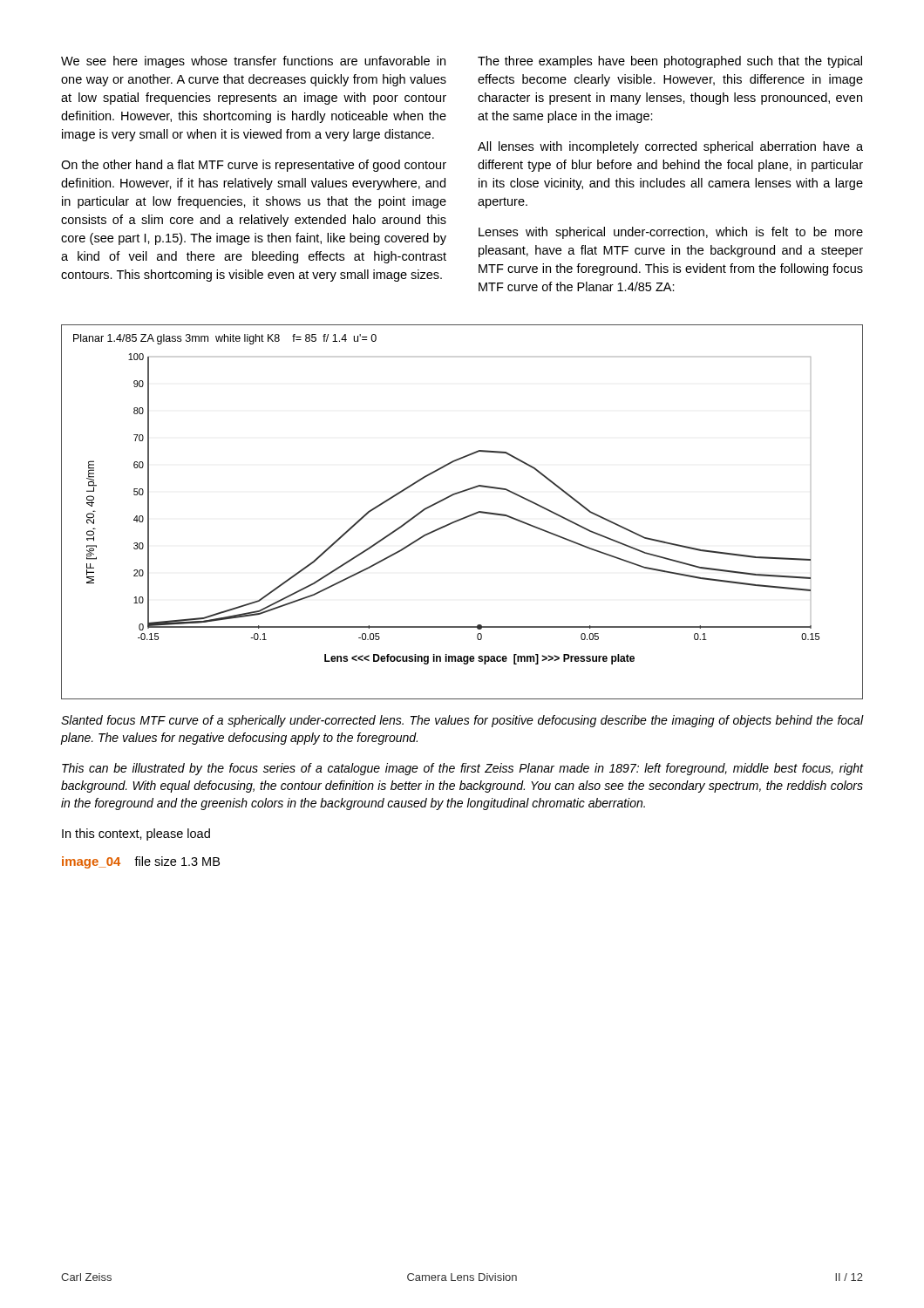Find the block on this page that starts "In this context,"

[136, 833]
